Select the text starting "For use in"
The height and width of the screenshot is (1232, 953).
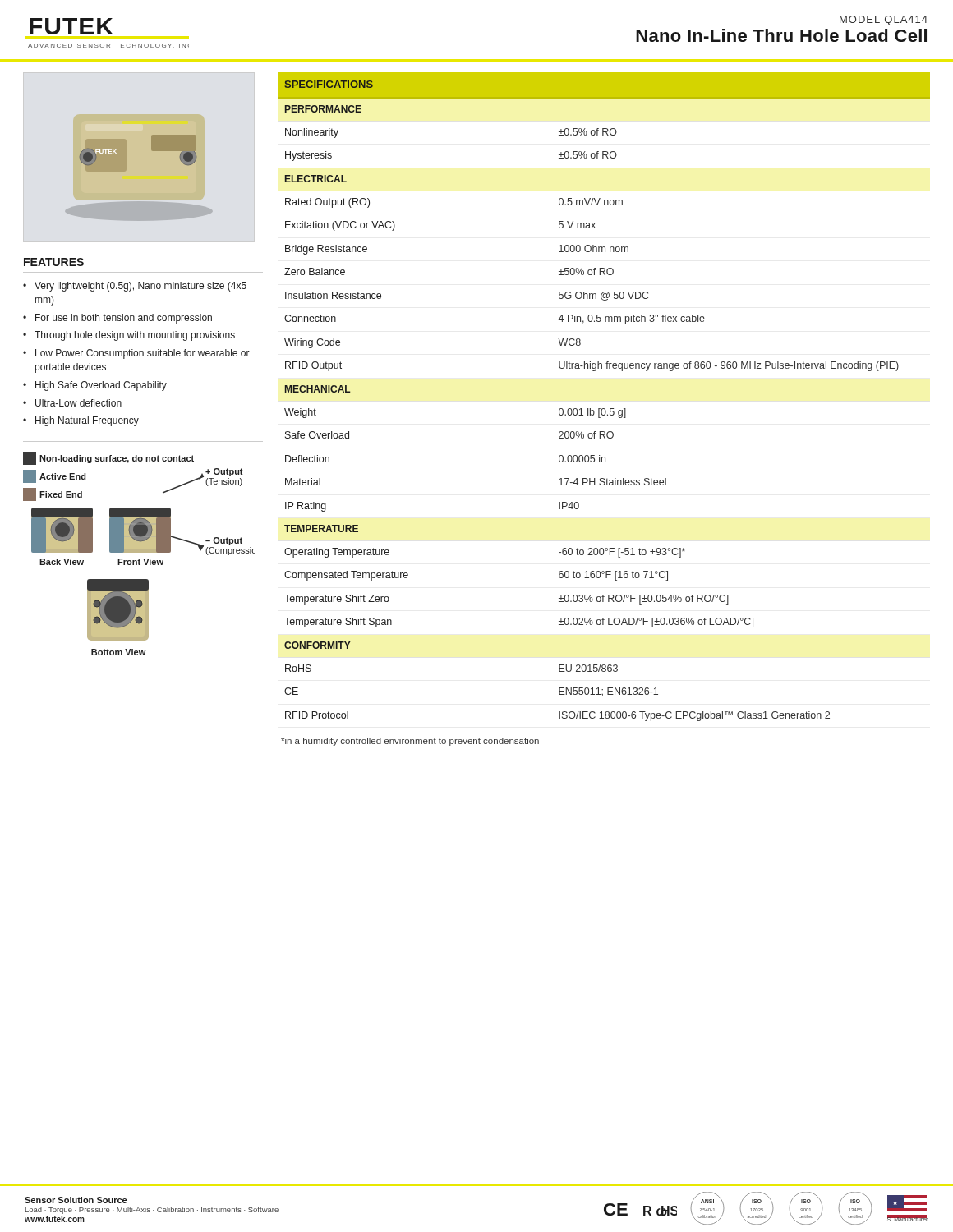coord(124,318)
